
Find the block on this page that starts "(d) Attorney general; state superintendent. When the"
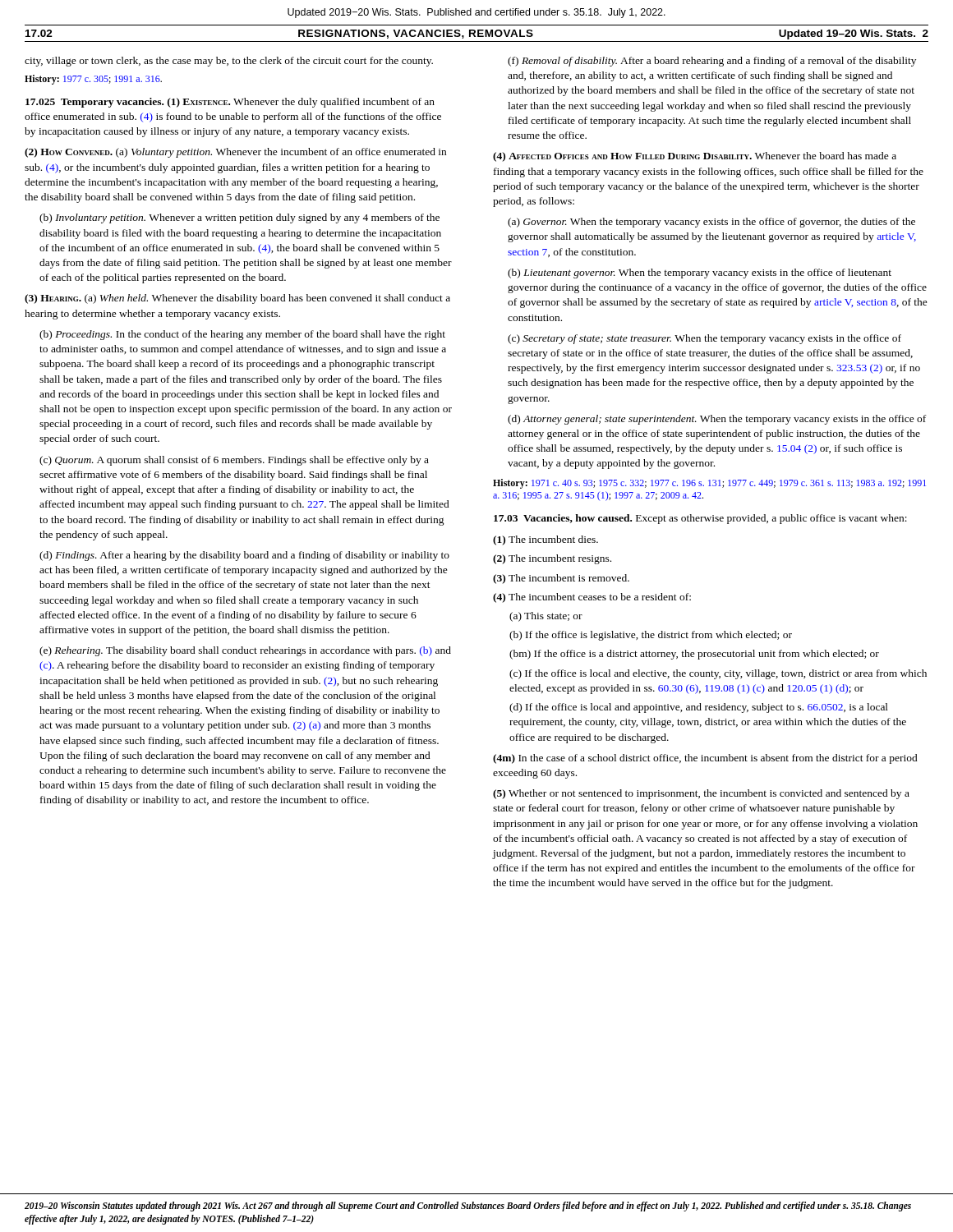pyautogui.click(x=717, y=441)
